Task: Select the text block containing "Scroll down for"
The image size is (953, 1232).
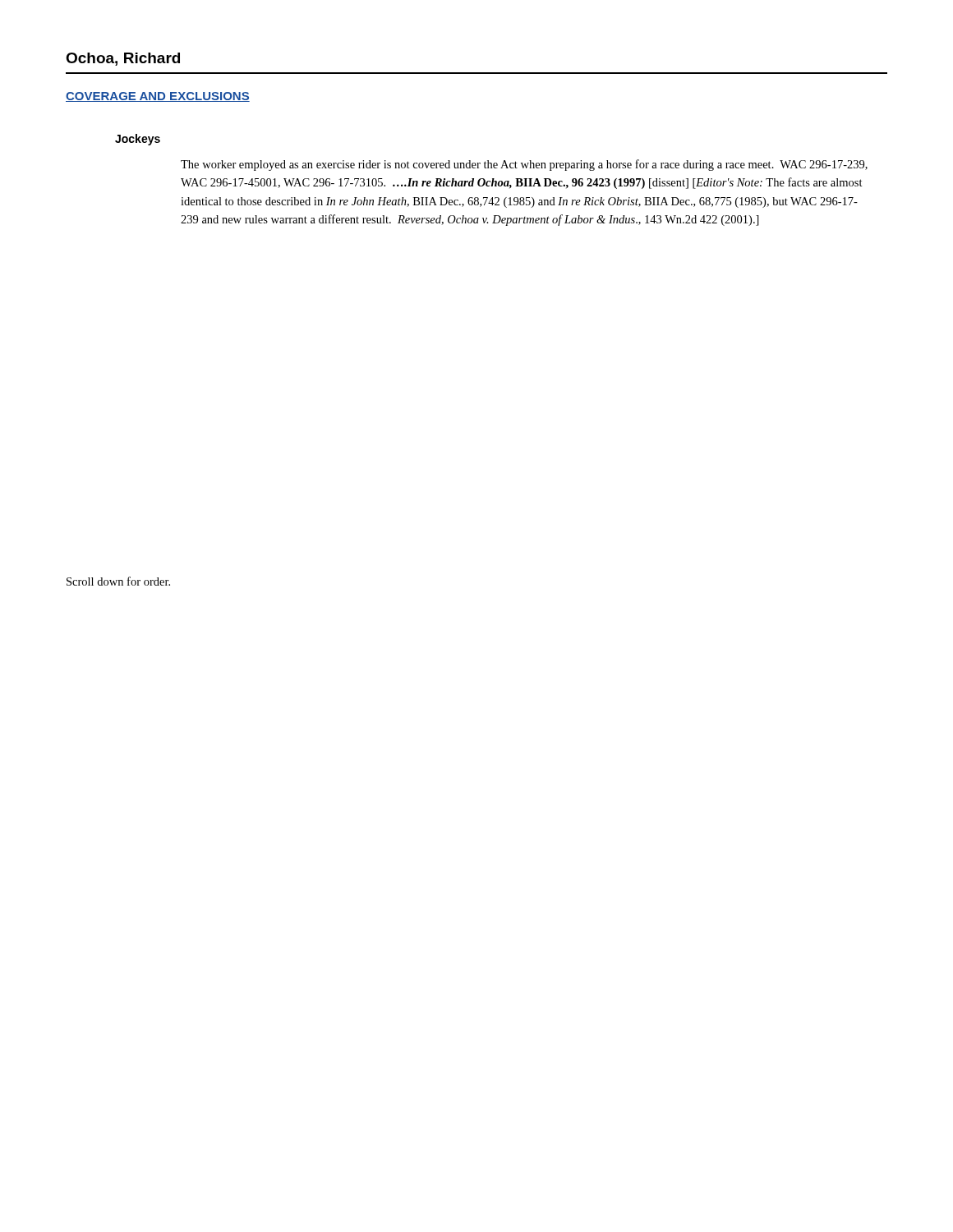Action: pos(118,582)
